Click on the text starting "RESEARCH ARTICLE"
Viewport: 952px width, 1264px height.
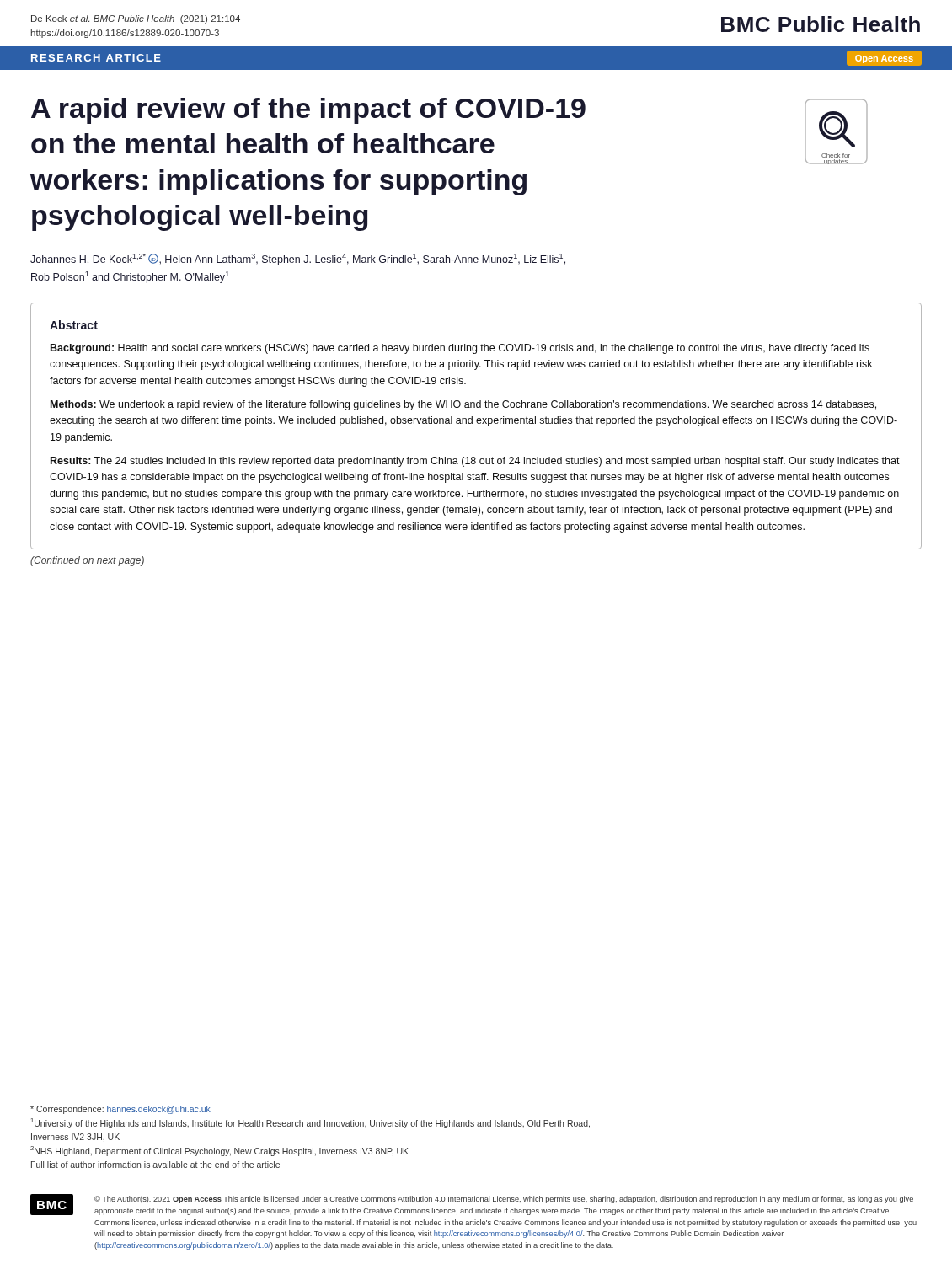(x=96, y=58)
